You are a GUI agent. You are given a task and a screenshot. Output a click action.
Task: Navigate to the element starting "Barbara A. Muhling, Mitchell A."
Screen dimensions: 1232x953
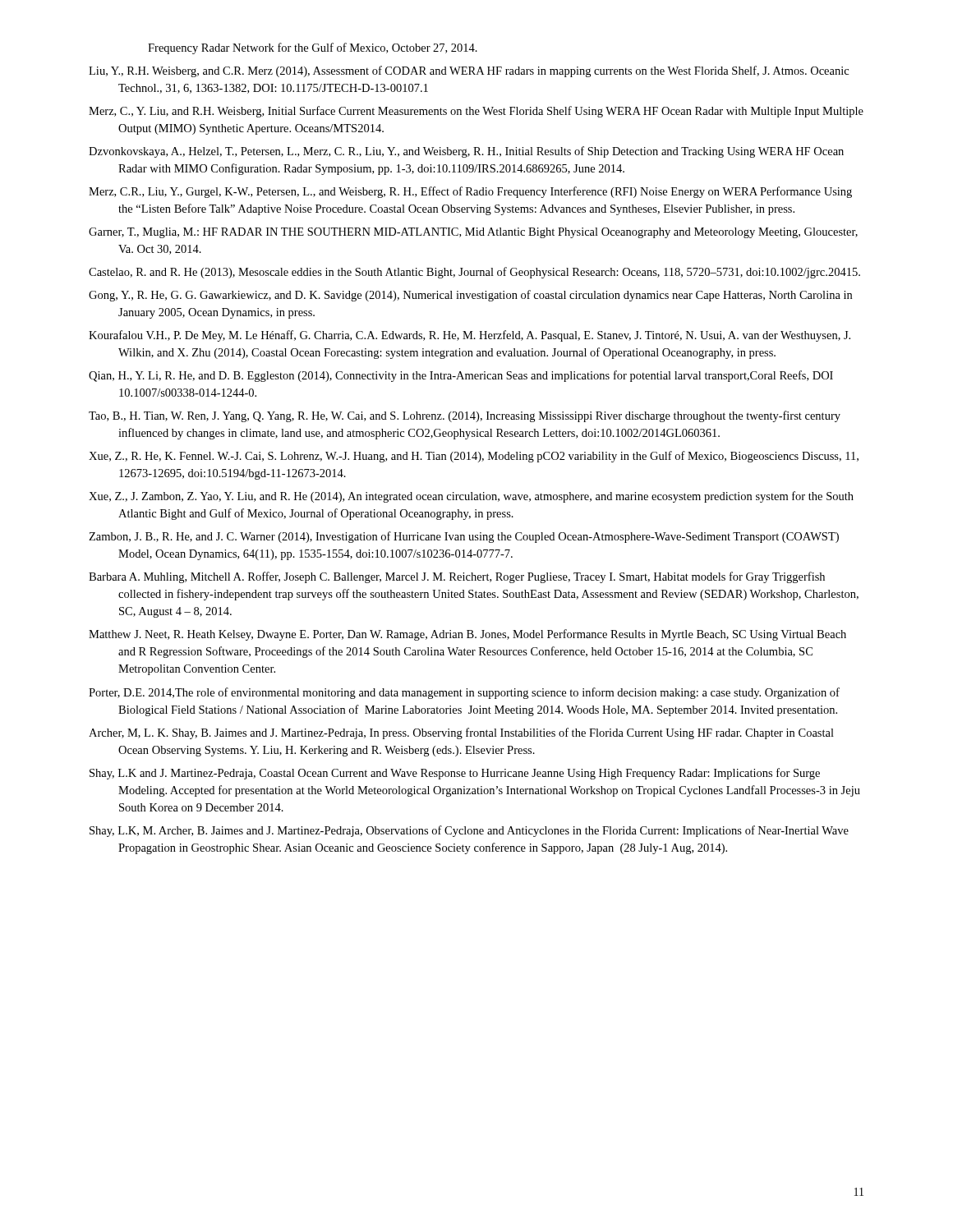474,594
